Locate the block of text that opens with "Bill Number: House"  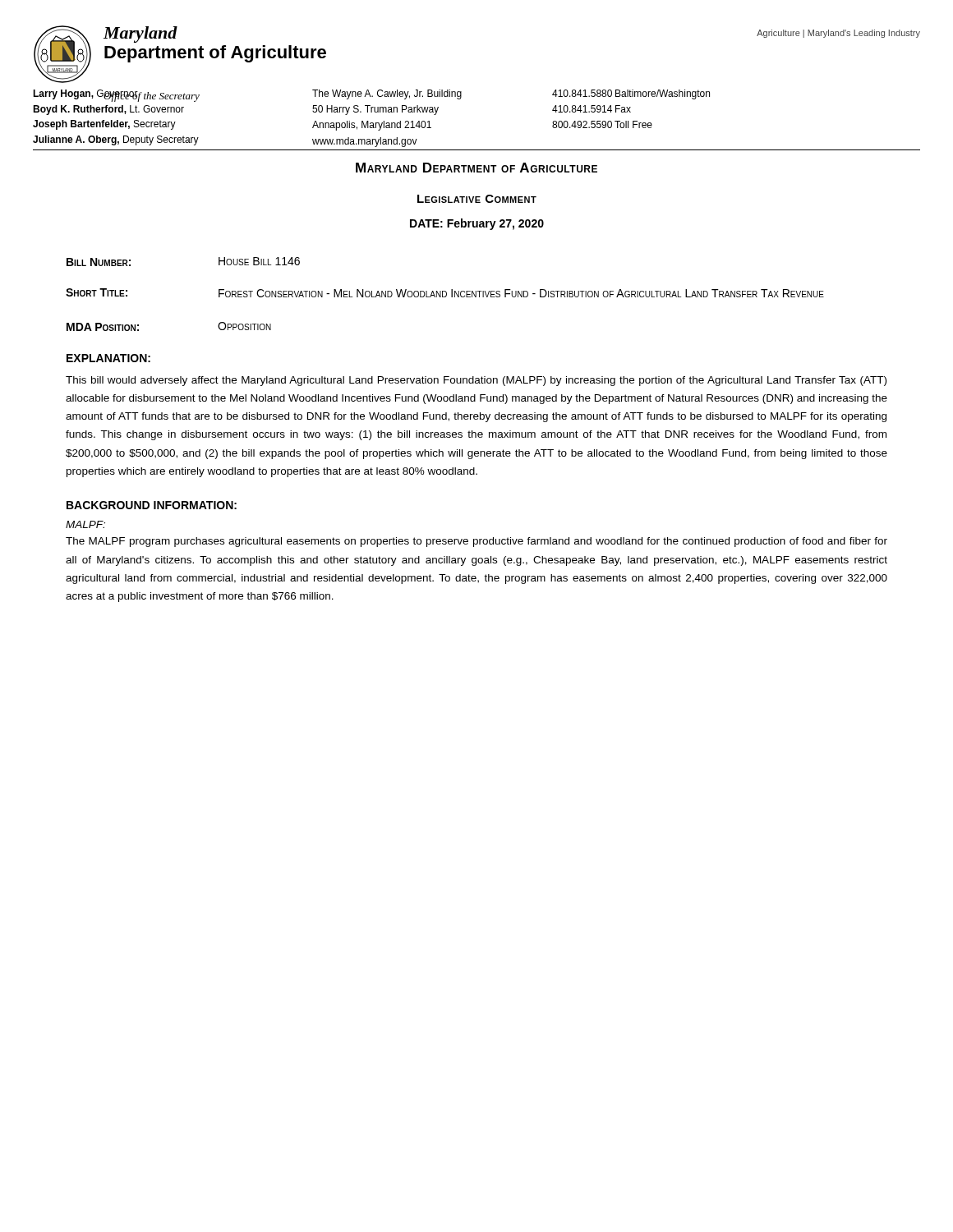pos(99,262)
